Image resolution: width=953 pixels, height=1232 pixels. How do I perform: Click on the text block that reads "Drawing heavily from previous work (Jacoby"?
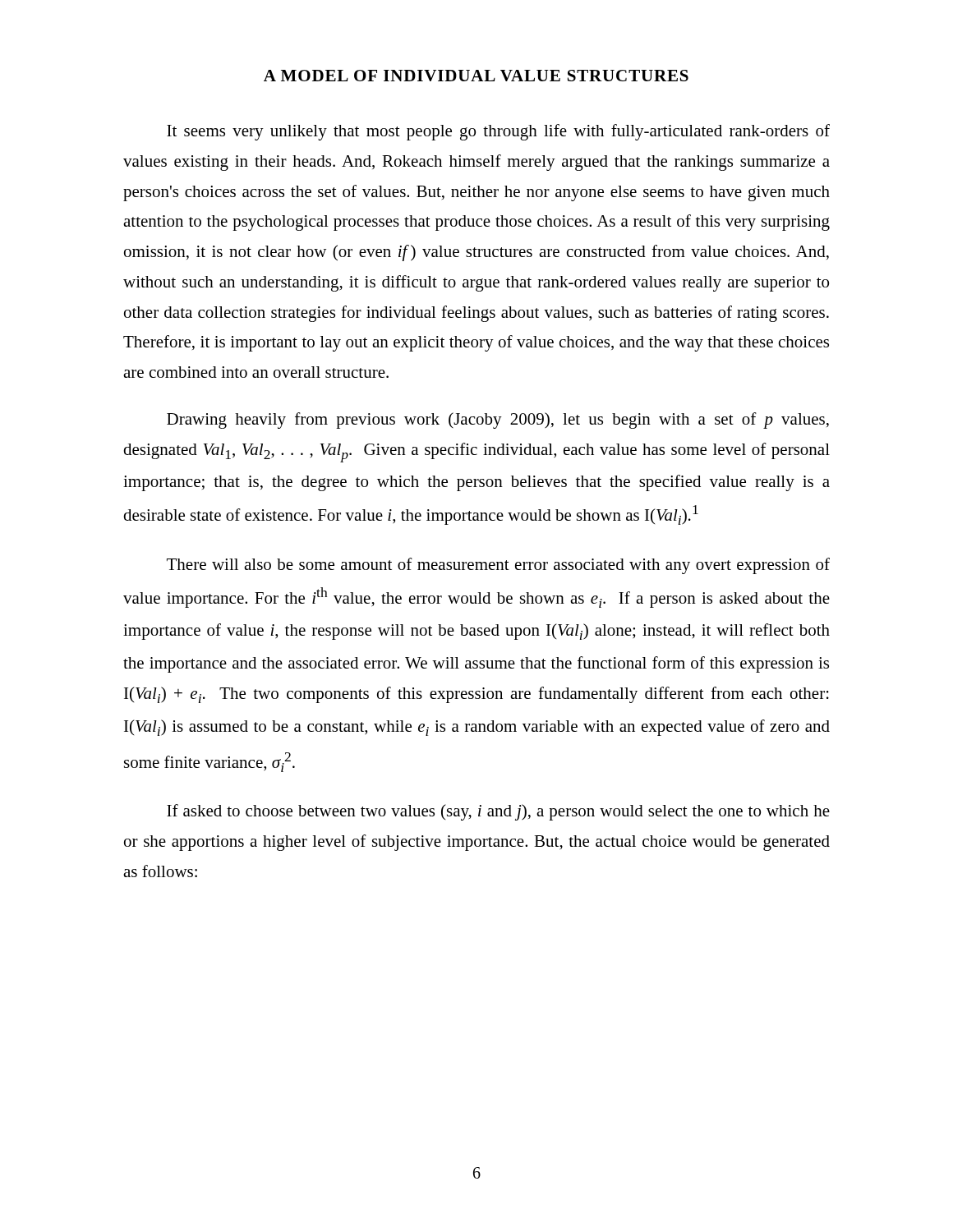pos(476,469)
